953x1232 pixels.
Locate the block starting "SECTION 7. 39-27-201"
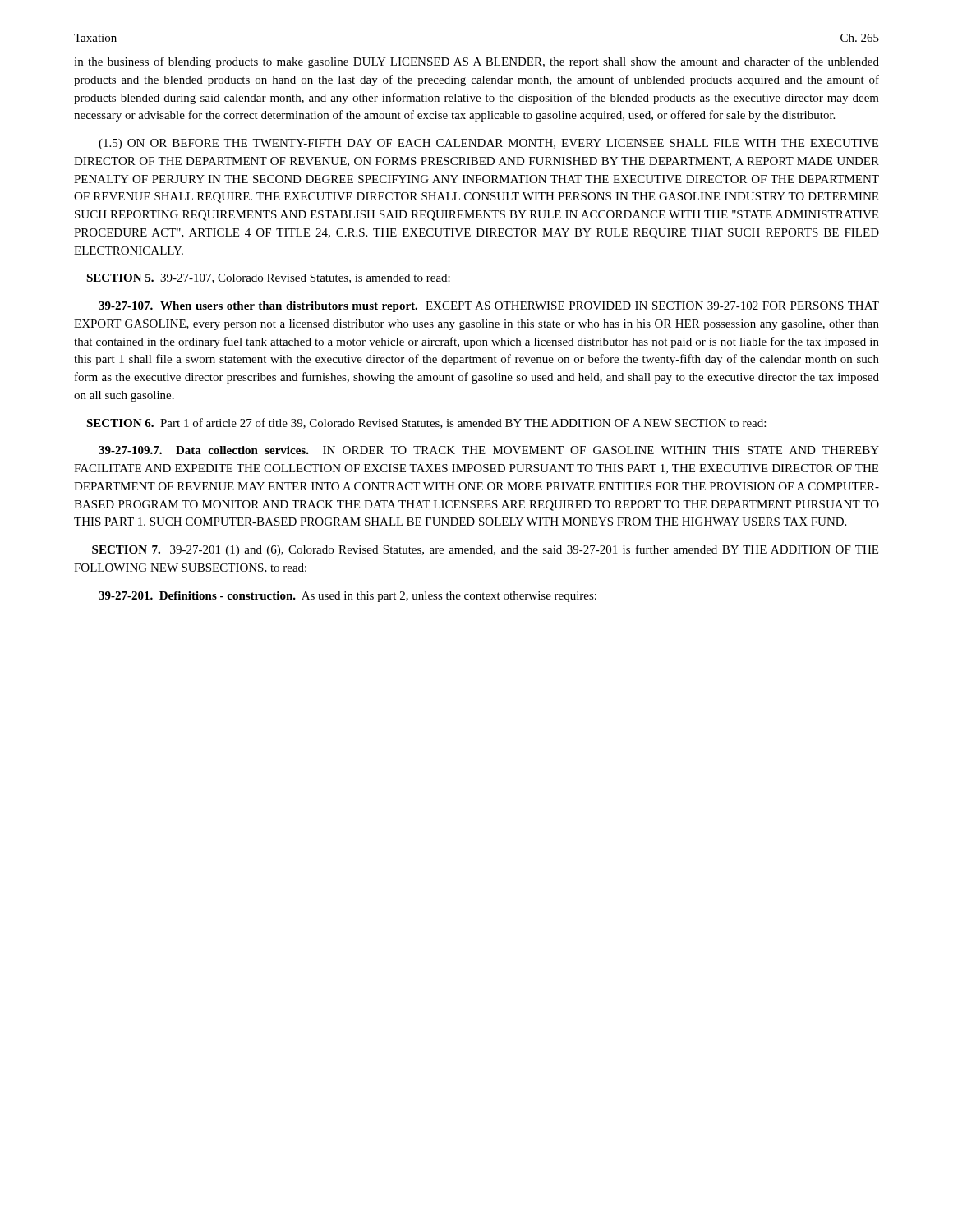(x=476, y=558)
